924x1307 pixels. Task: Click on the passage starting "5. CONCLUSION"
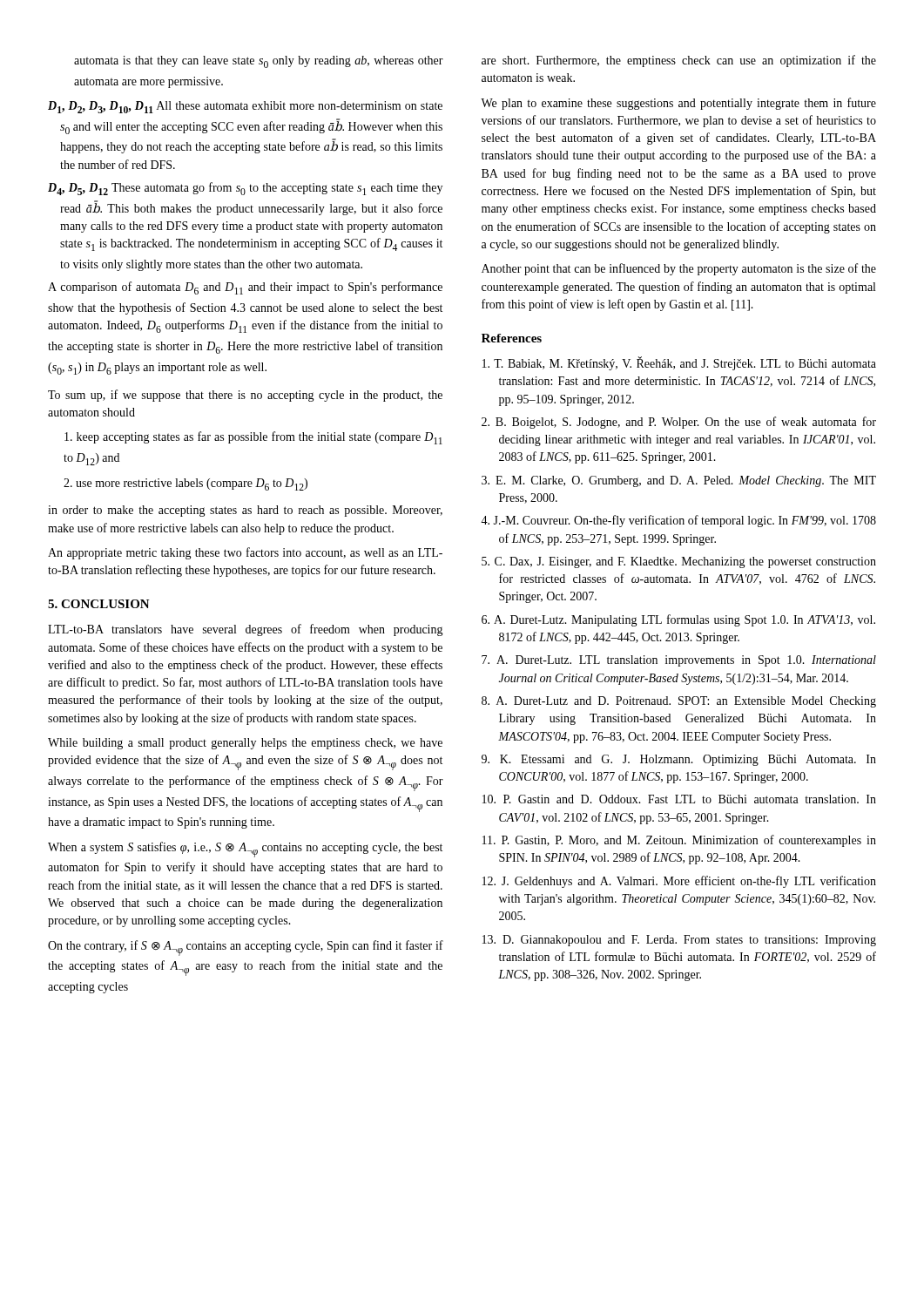pyautogui.click(x=99, y=604)
